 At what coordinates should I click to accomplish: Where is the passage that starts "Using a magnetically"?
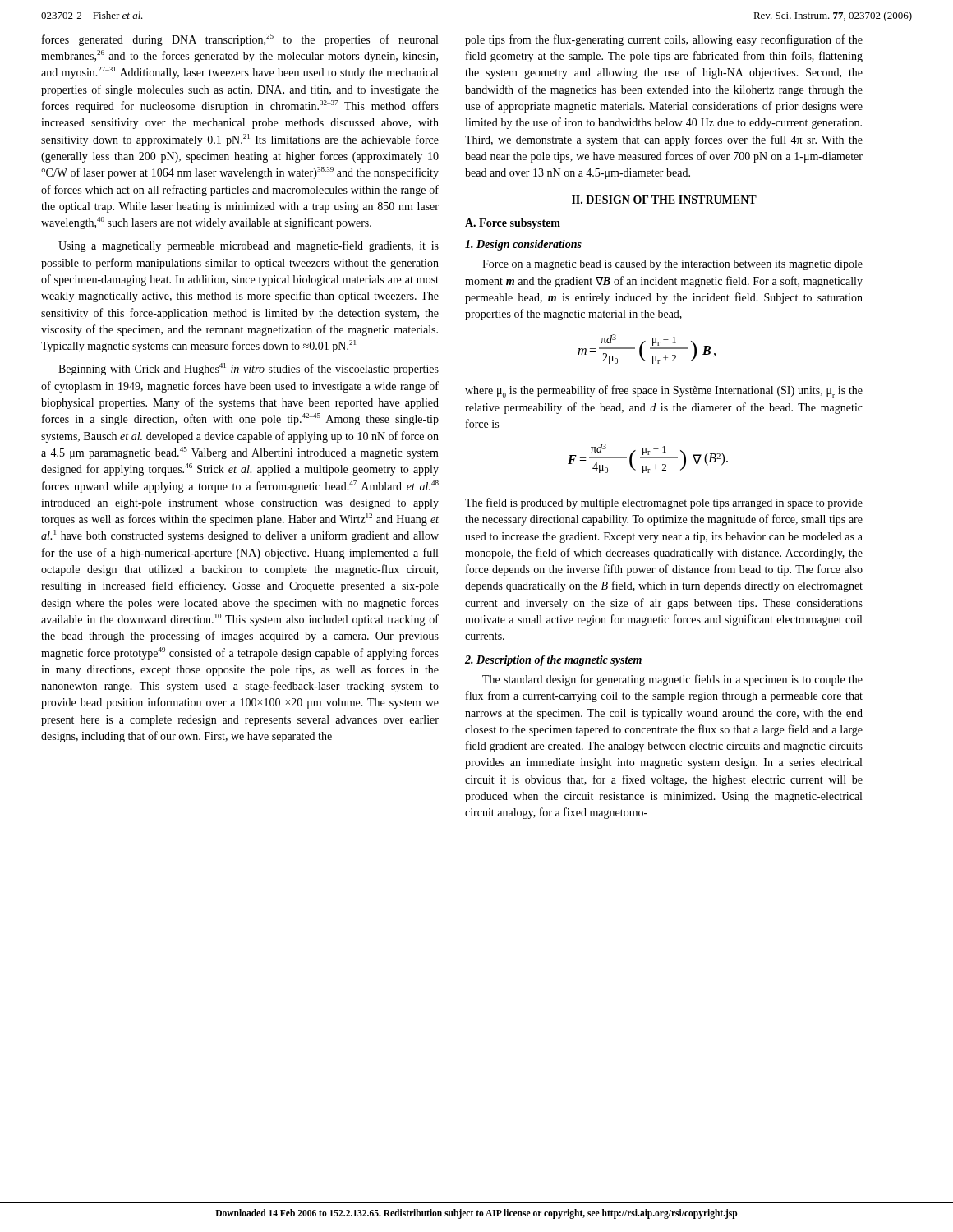pyautogui.click(x=240, y=297)
